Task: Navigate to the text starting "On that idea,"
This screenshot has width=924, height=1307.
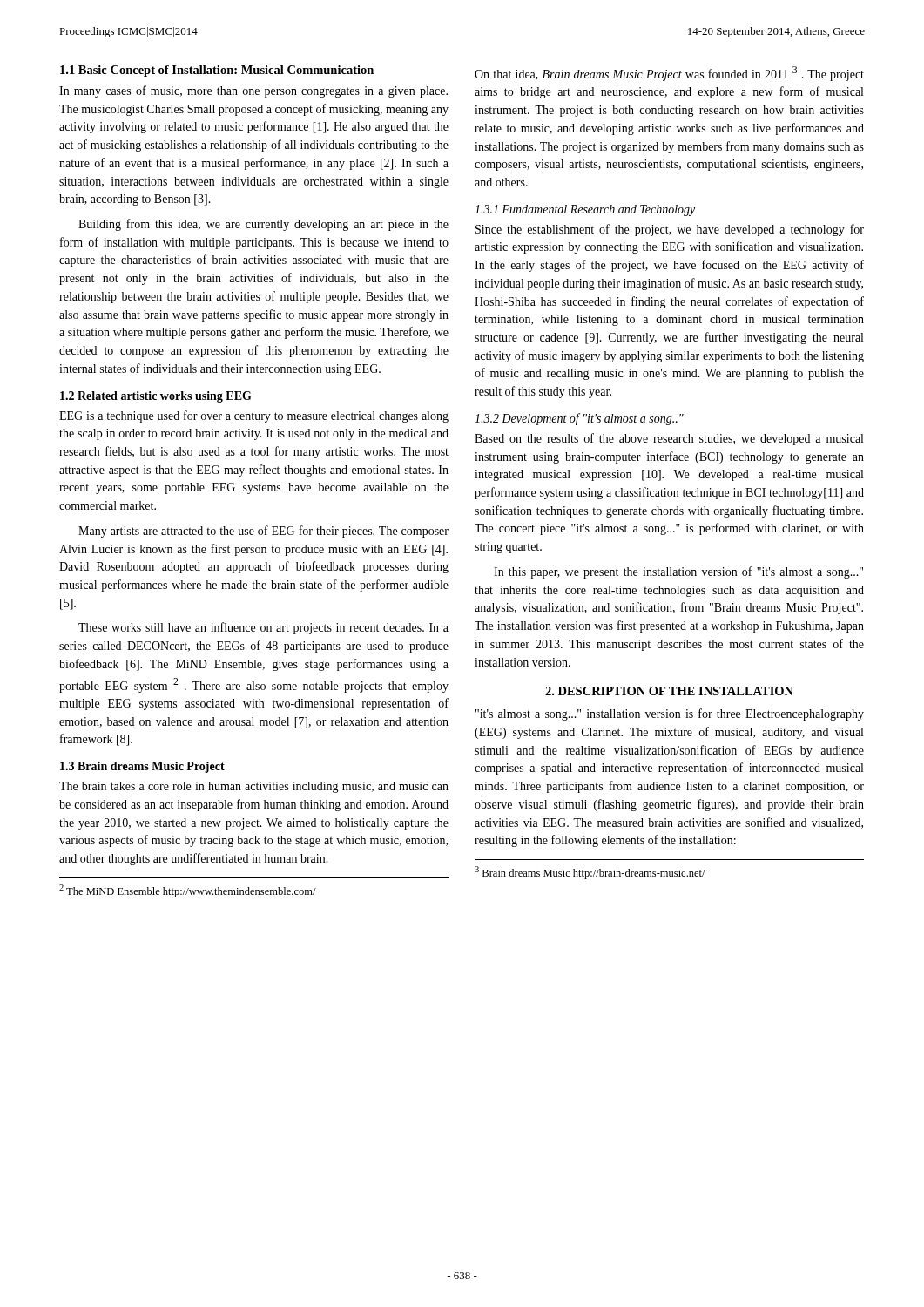Action: (669, 127)
